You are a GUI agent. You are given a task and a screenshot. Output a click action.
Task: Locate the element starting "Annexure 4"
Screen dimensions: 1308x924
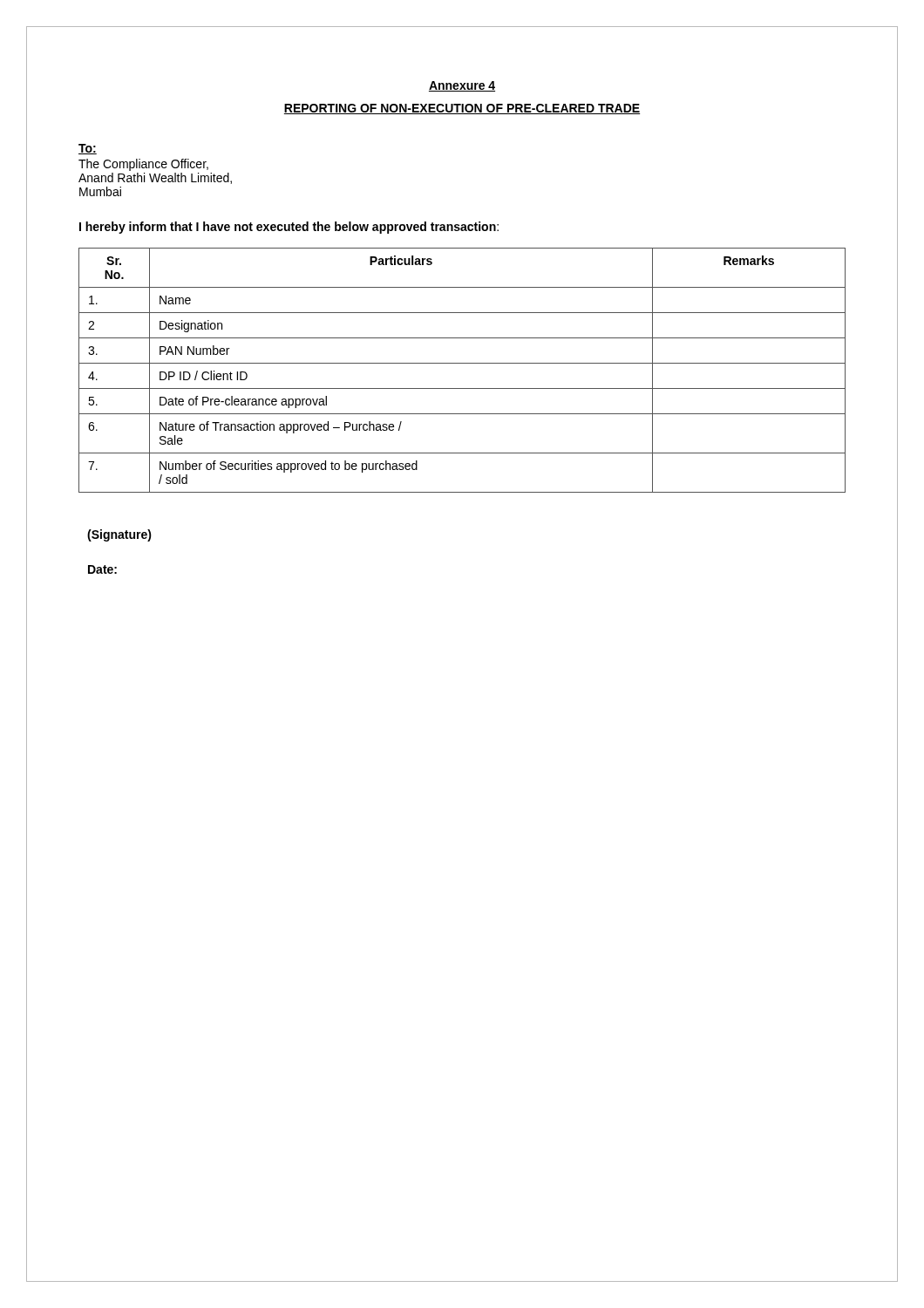click(x=462, y=85)
